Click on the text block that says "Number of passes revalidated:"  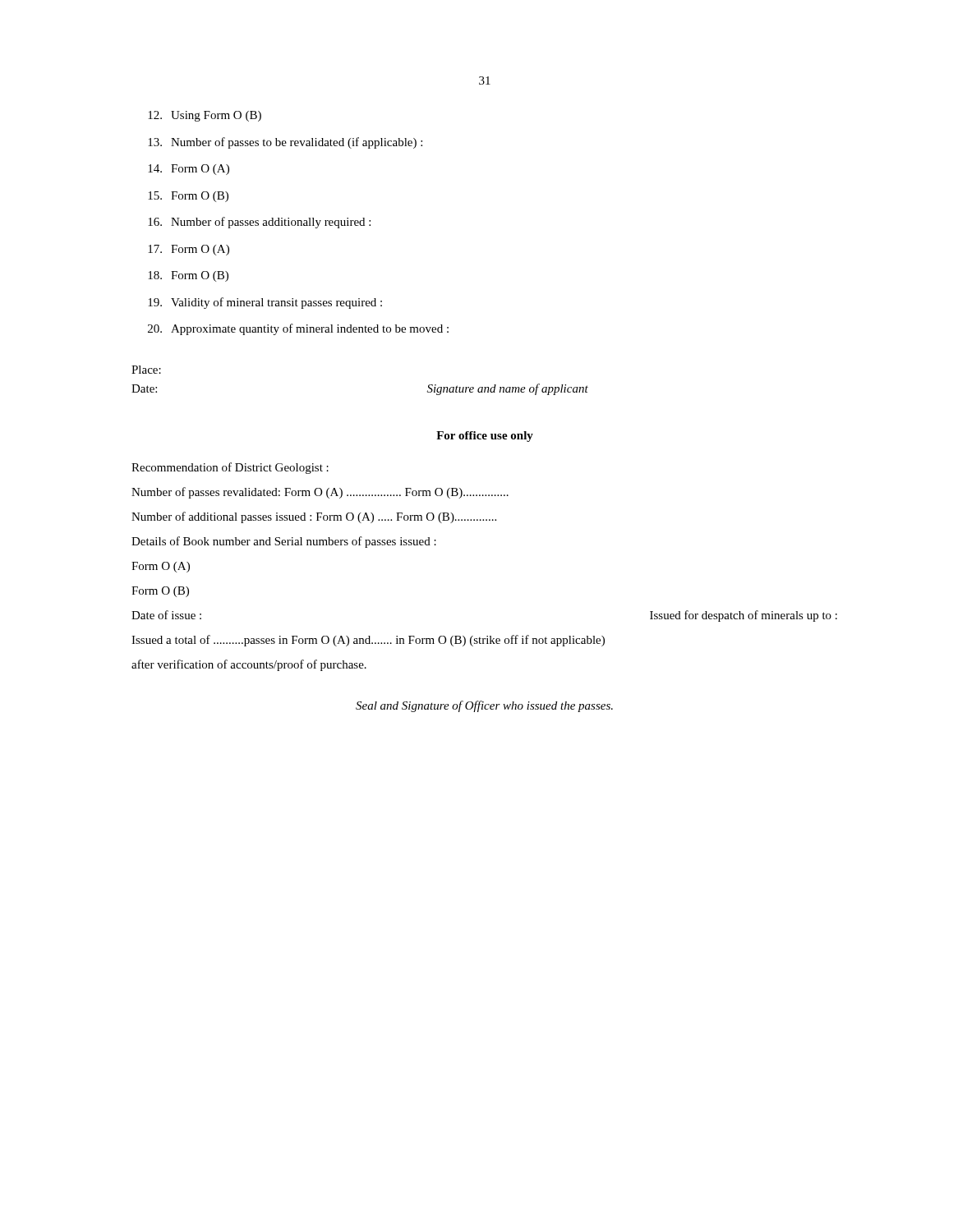[x=485, y=492]
